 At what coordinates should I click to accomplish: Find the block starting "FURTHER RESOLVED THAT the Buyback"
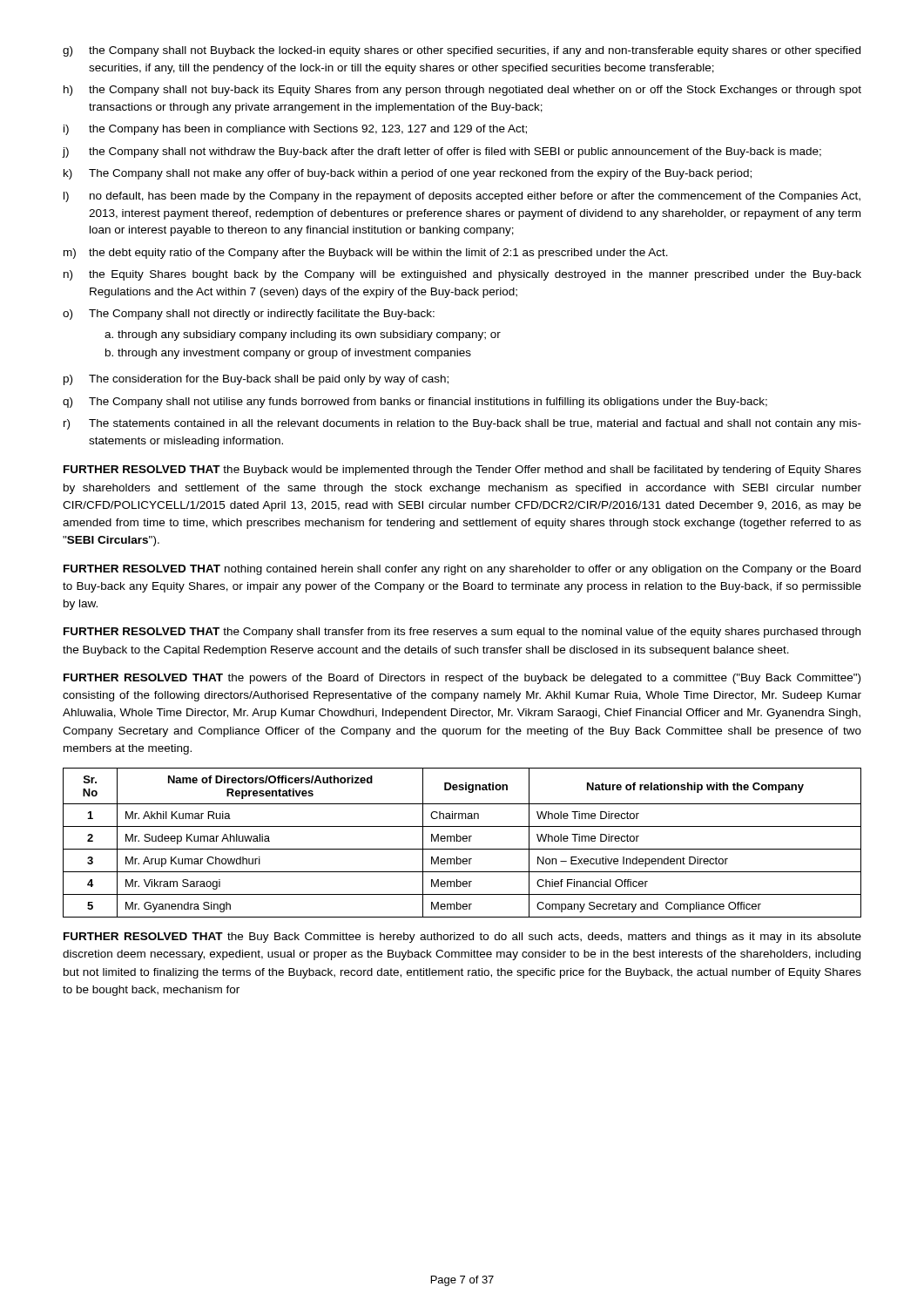pos(462,505)
